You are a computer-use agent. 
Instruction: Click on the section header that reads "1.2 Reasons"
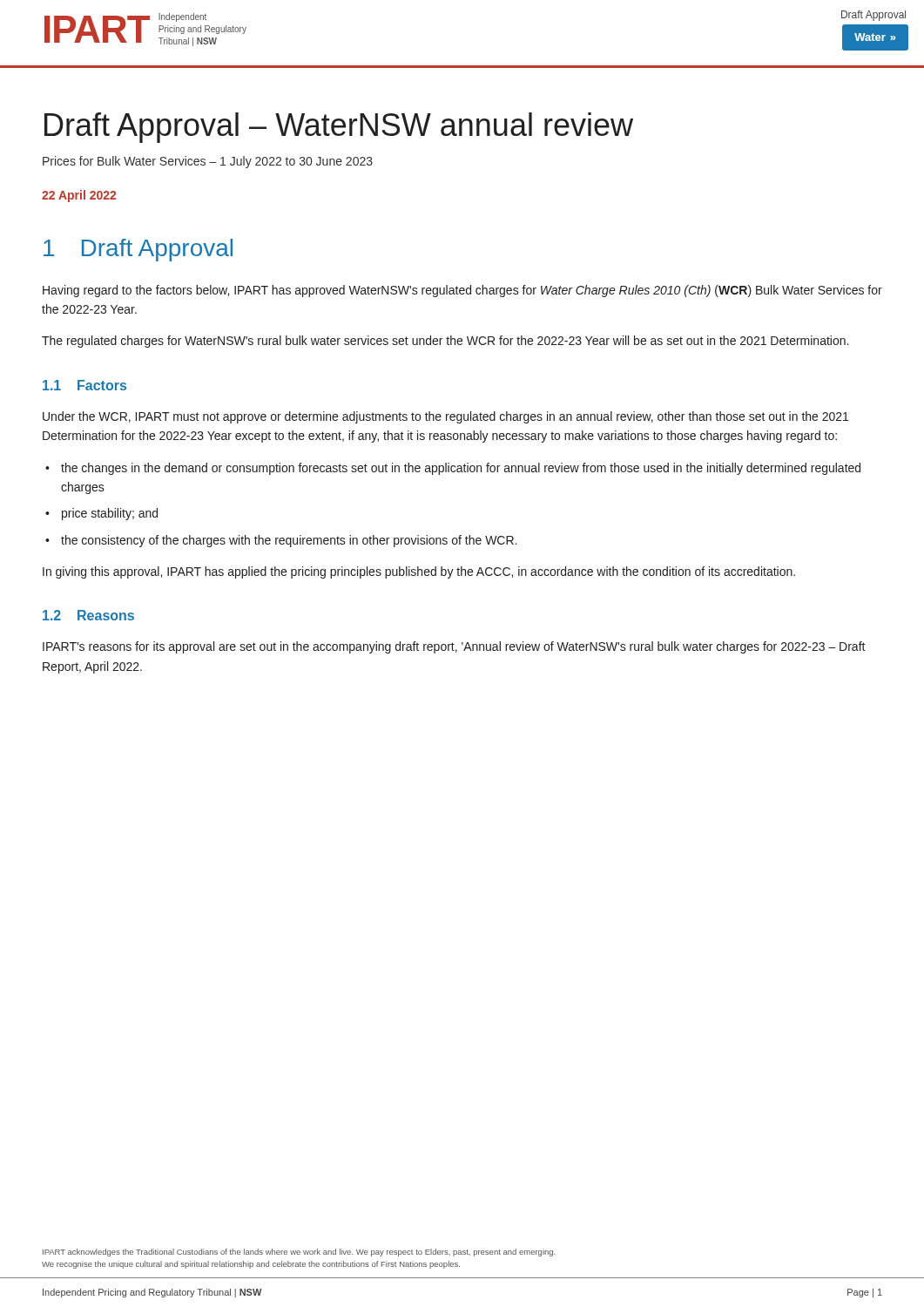coord(88,615)
